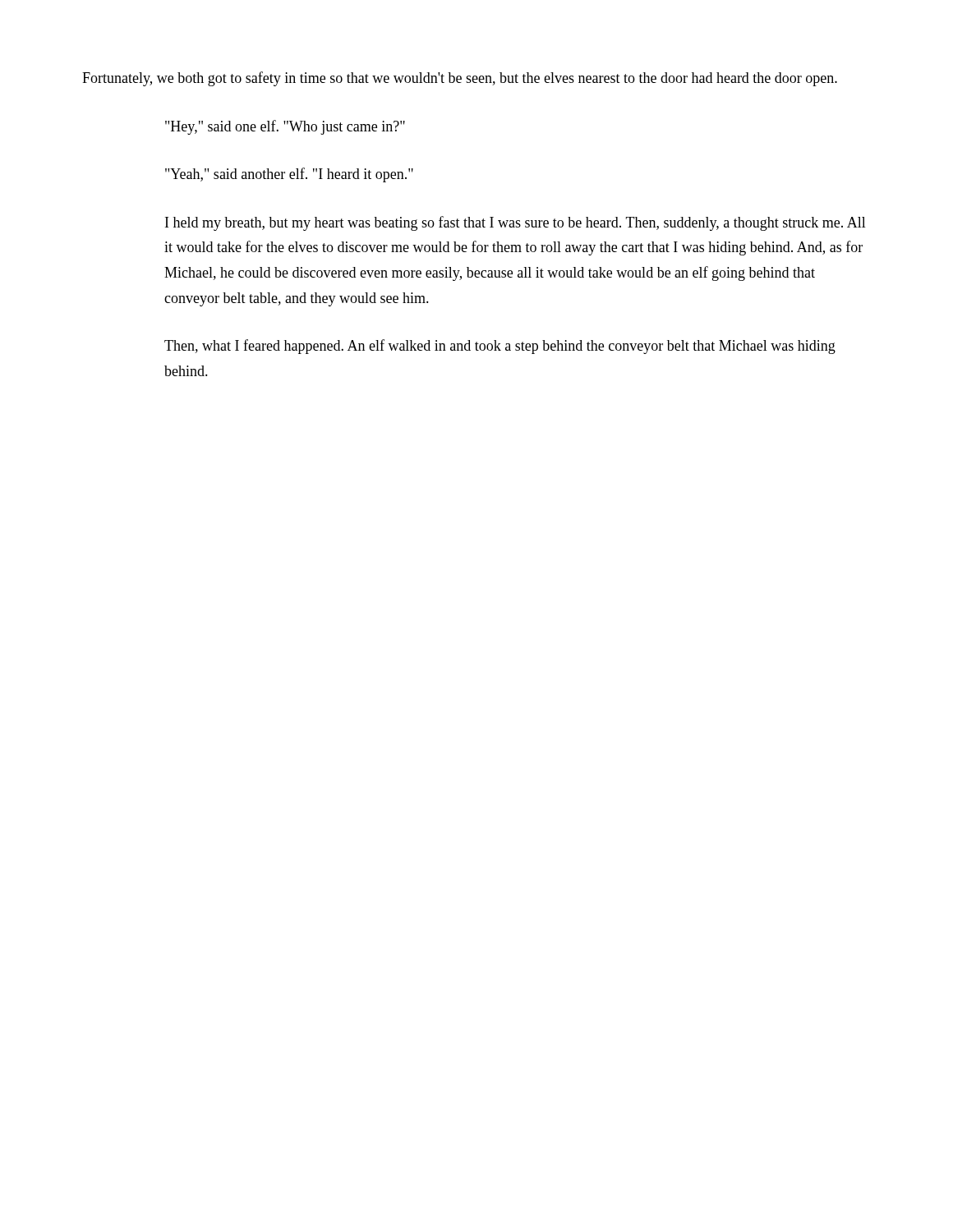Select the text block that reads "I held my breath, but my heart"
Viewport: 953px width, 1232px height.
(x=515, y=260)
